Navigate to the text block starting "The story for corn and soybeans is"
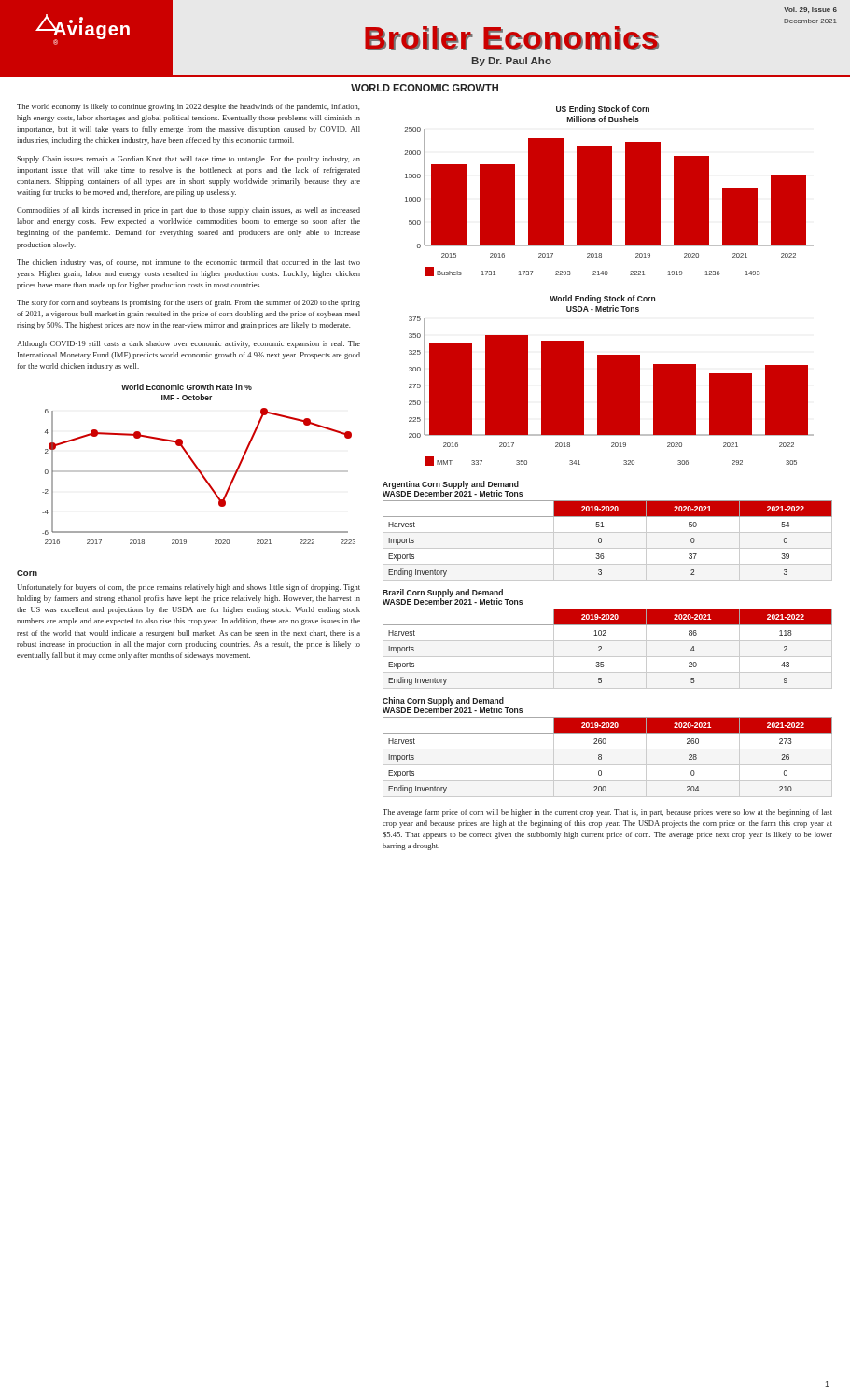The width and height of the screenshot is (850, 1400). coord(188,314)
